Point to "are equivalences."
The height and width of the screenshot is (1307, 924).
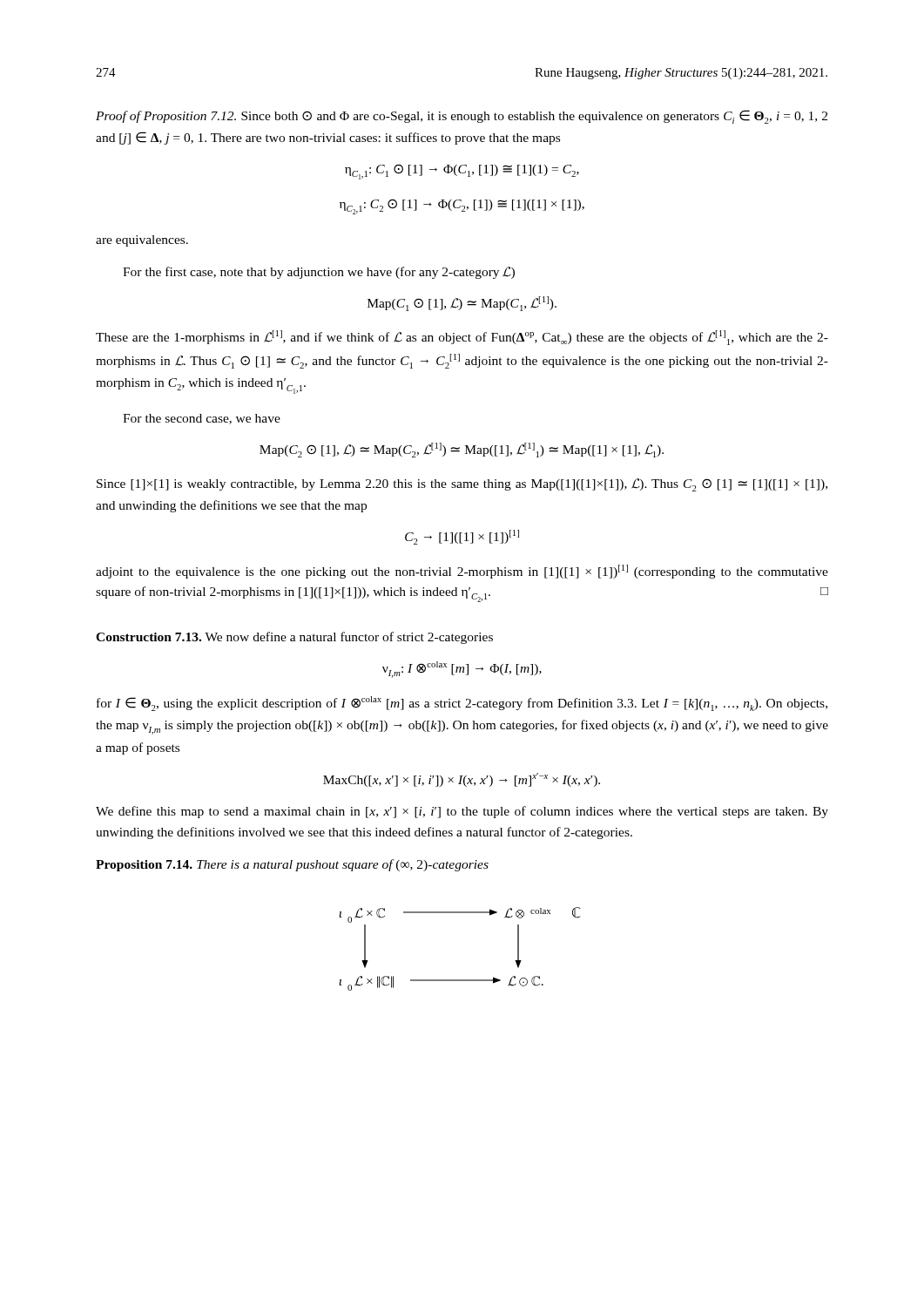pos(142,240)
